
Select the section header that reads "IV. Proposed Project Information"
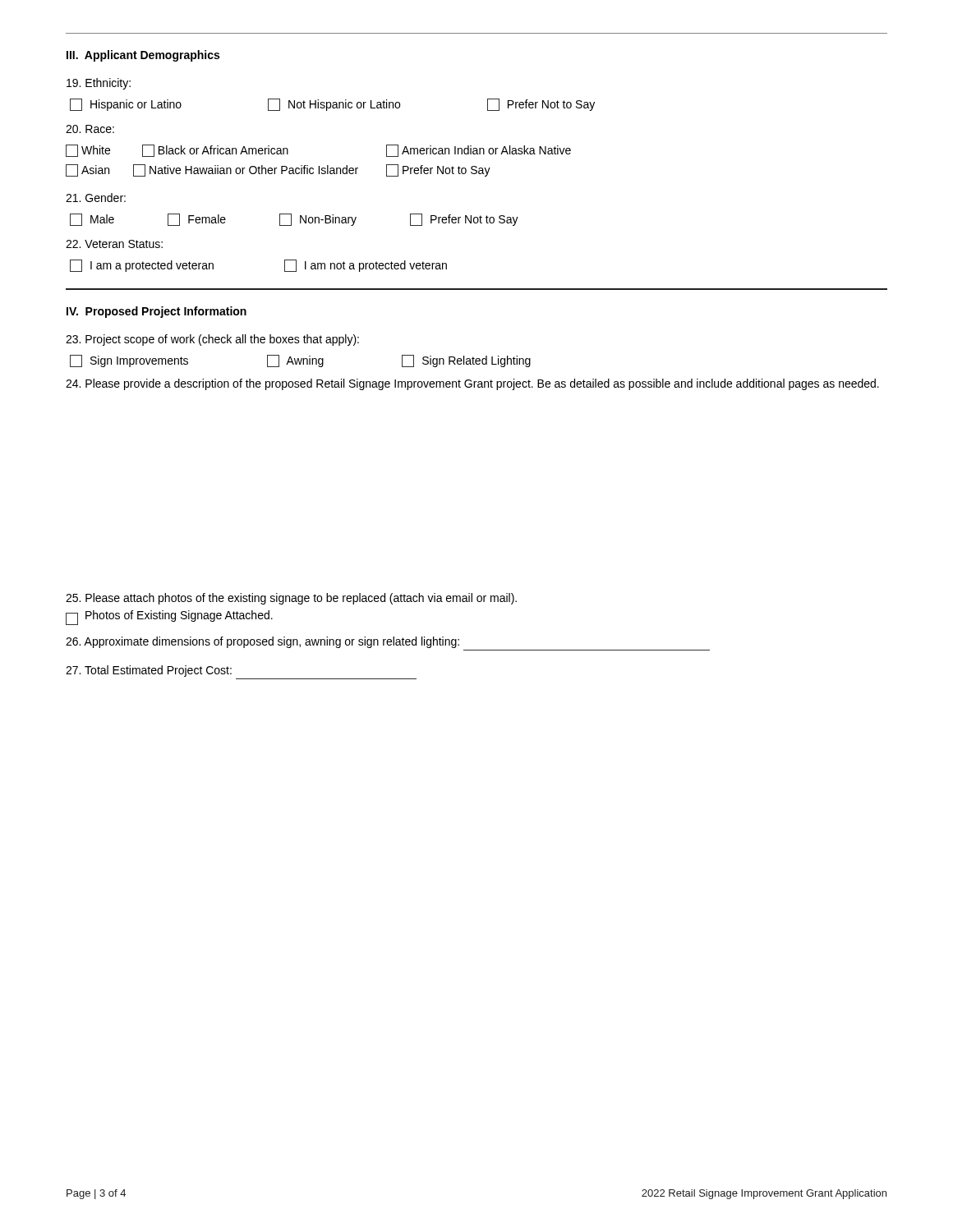click(156, 311)
